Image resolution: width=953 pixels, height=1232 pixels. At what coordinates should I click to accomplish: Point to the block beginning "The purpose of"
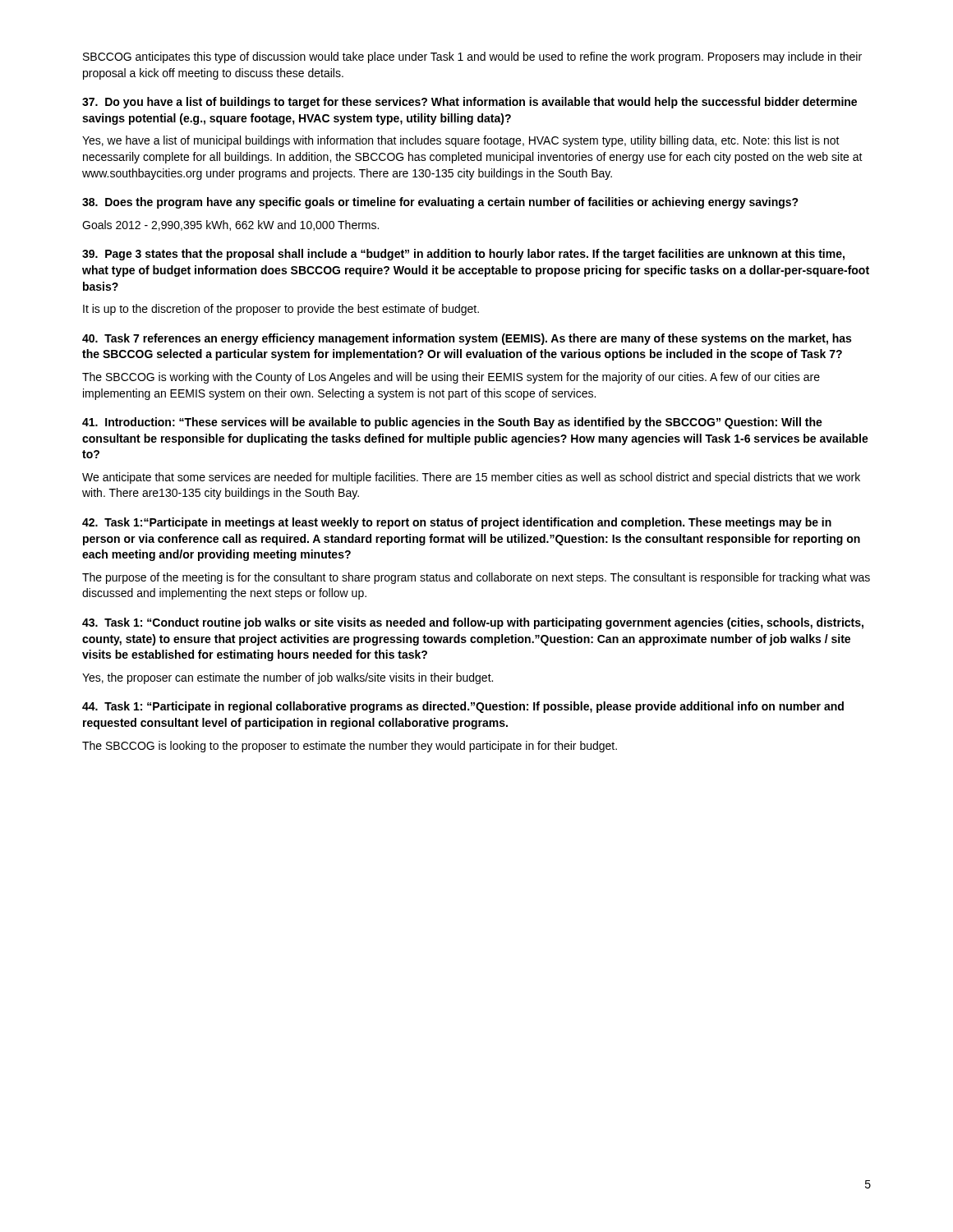(x=476, y=585)
